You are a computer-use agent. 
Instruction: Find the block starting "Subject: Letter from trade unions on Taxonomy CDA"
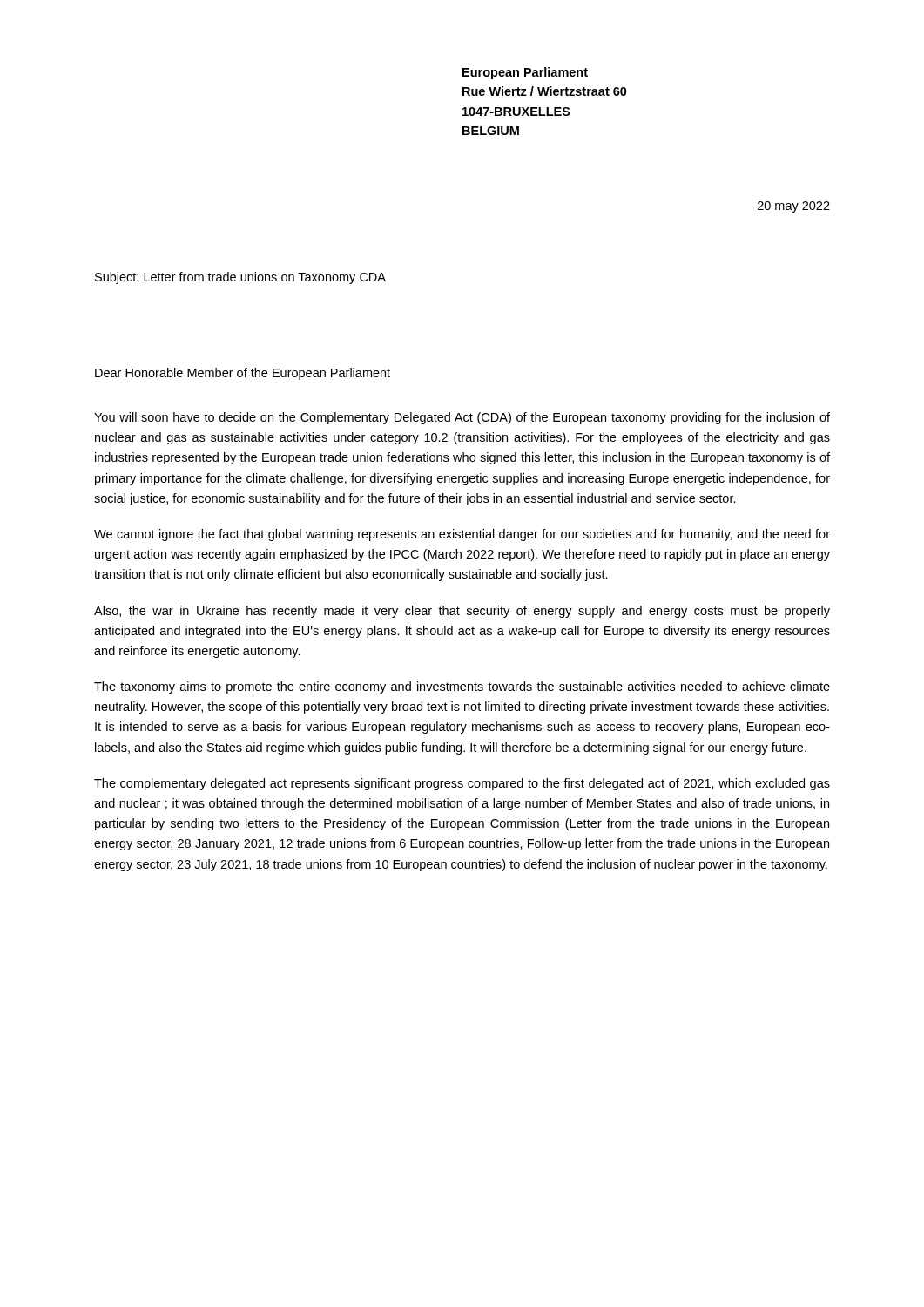[x=240, y=277]
